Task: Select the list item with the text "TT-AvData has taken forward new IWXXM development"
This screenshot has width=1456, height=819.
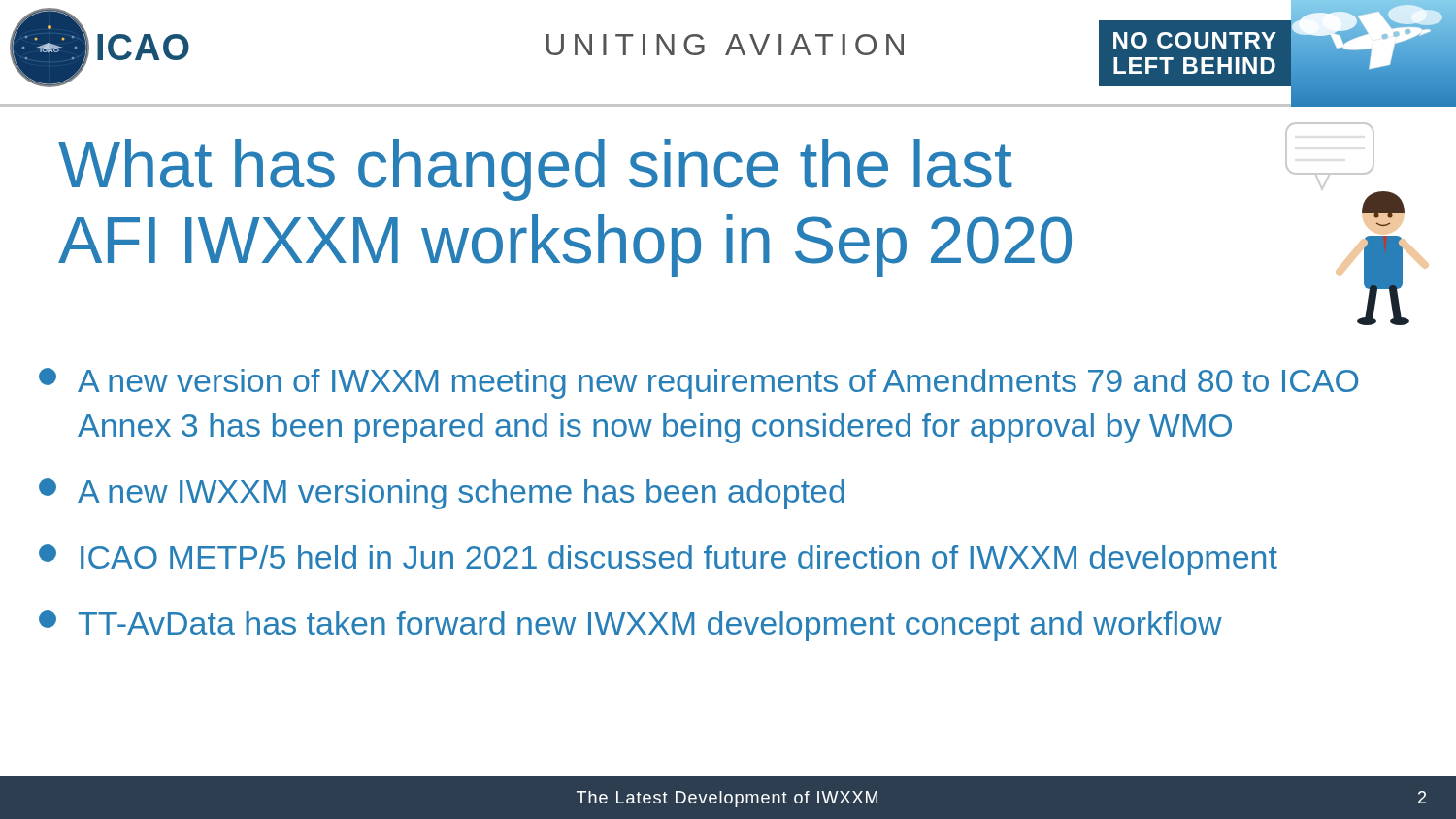Action: pos(630,624)
